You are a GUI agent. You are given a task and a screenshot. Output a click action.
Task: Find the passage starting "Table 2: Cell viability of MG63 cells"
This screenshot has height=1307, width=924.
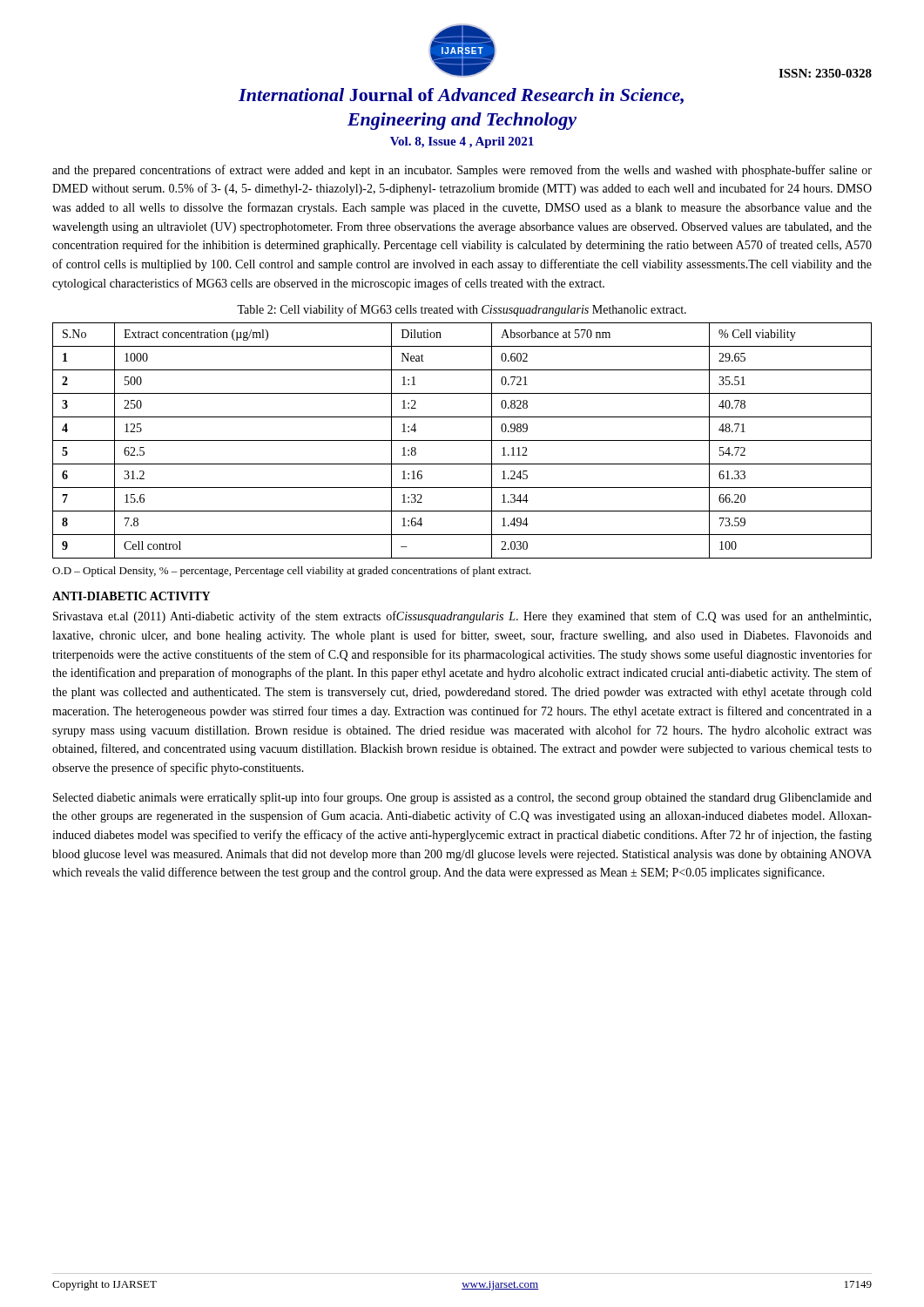click(462, 310)
